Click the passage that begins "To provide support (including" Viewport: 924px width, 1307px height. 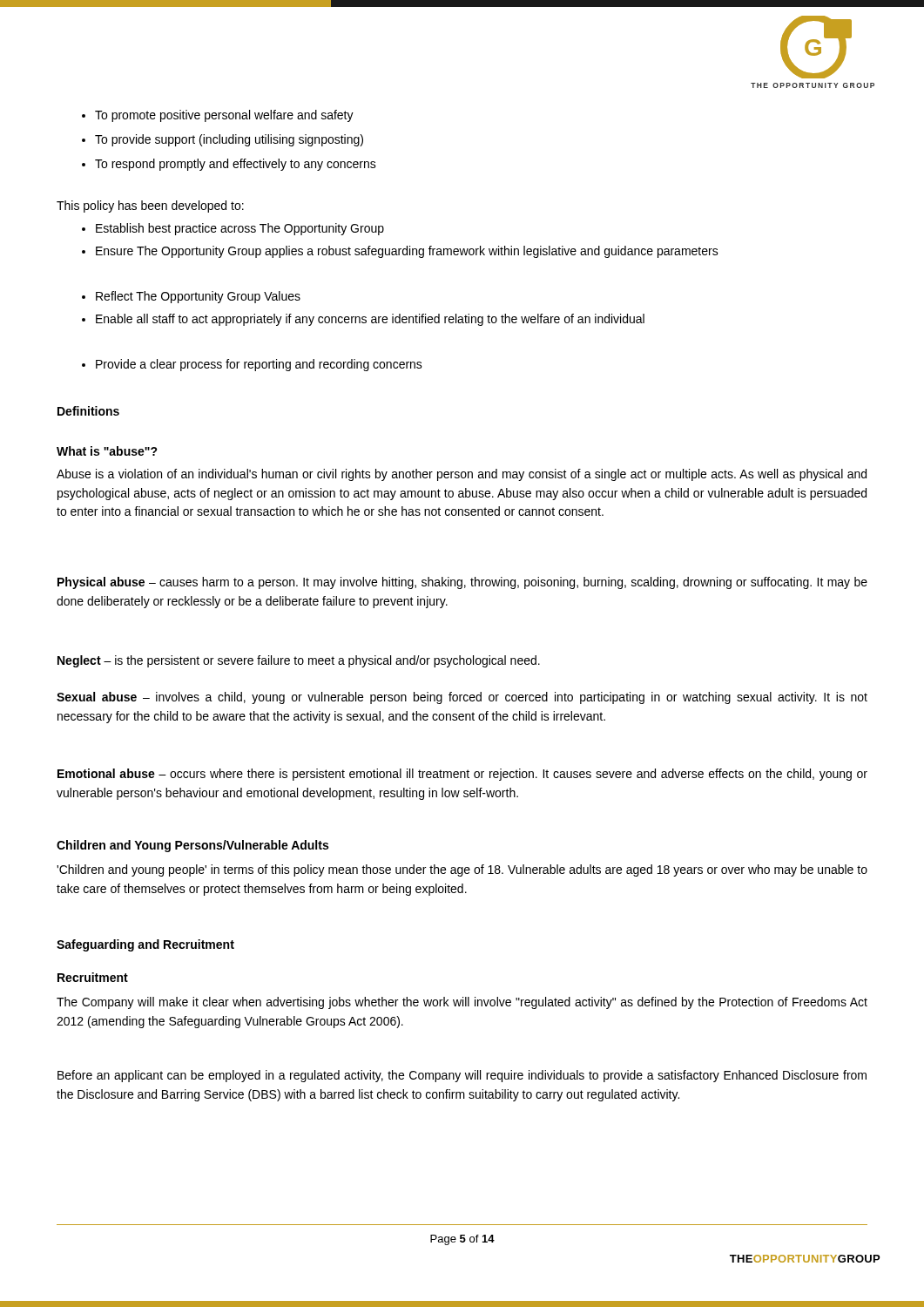pos(223,140)
